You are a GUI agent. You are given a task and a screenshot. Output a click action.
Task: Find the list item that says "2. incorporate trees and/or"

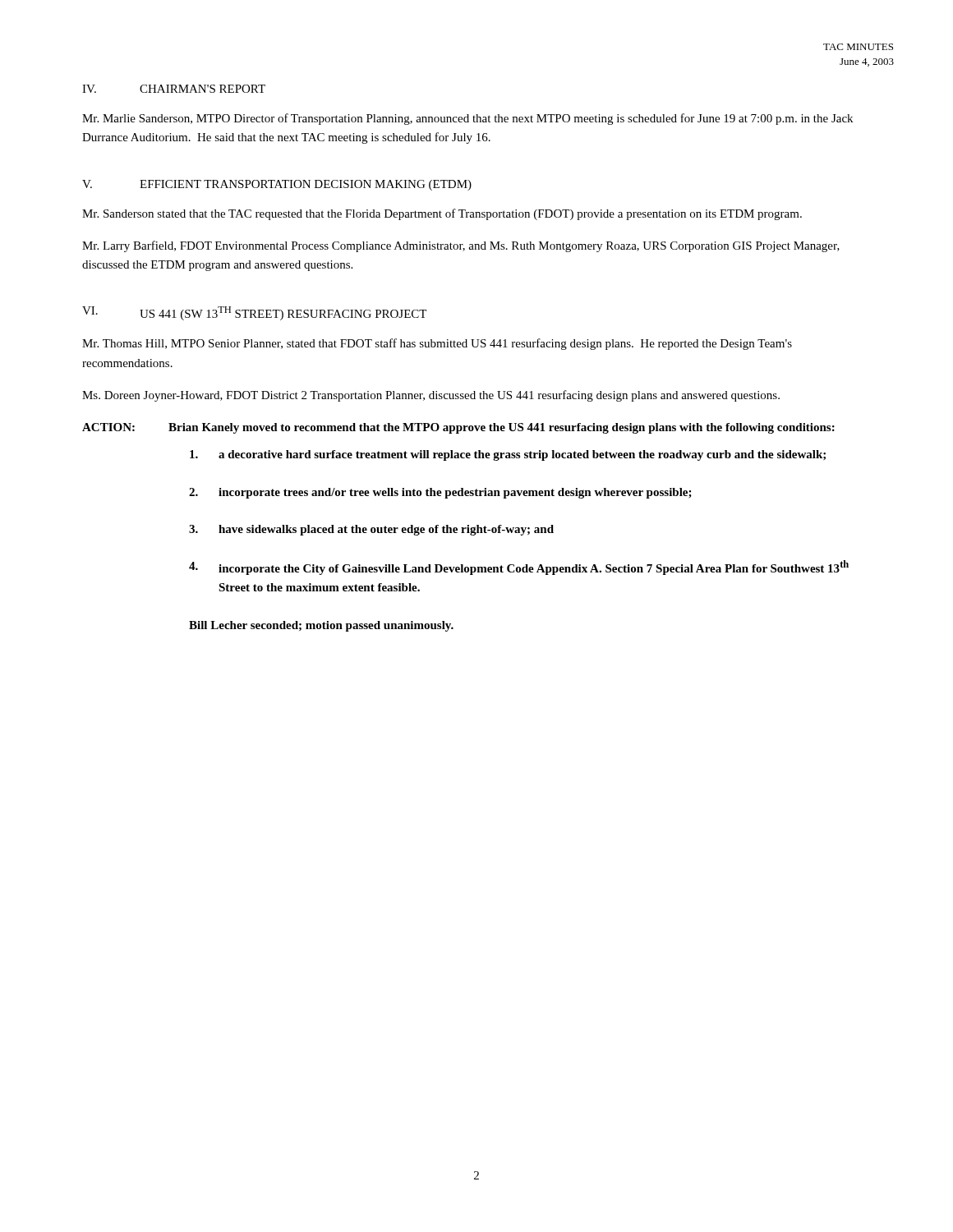coord(530,492)
